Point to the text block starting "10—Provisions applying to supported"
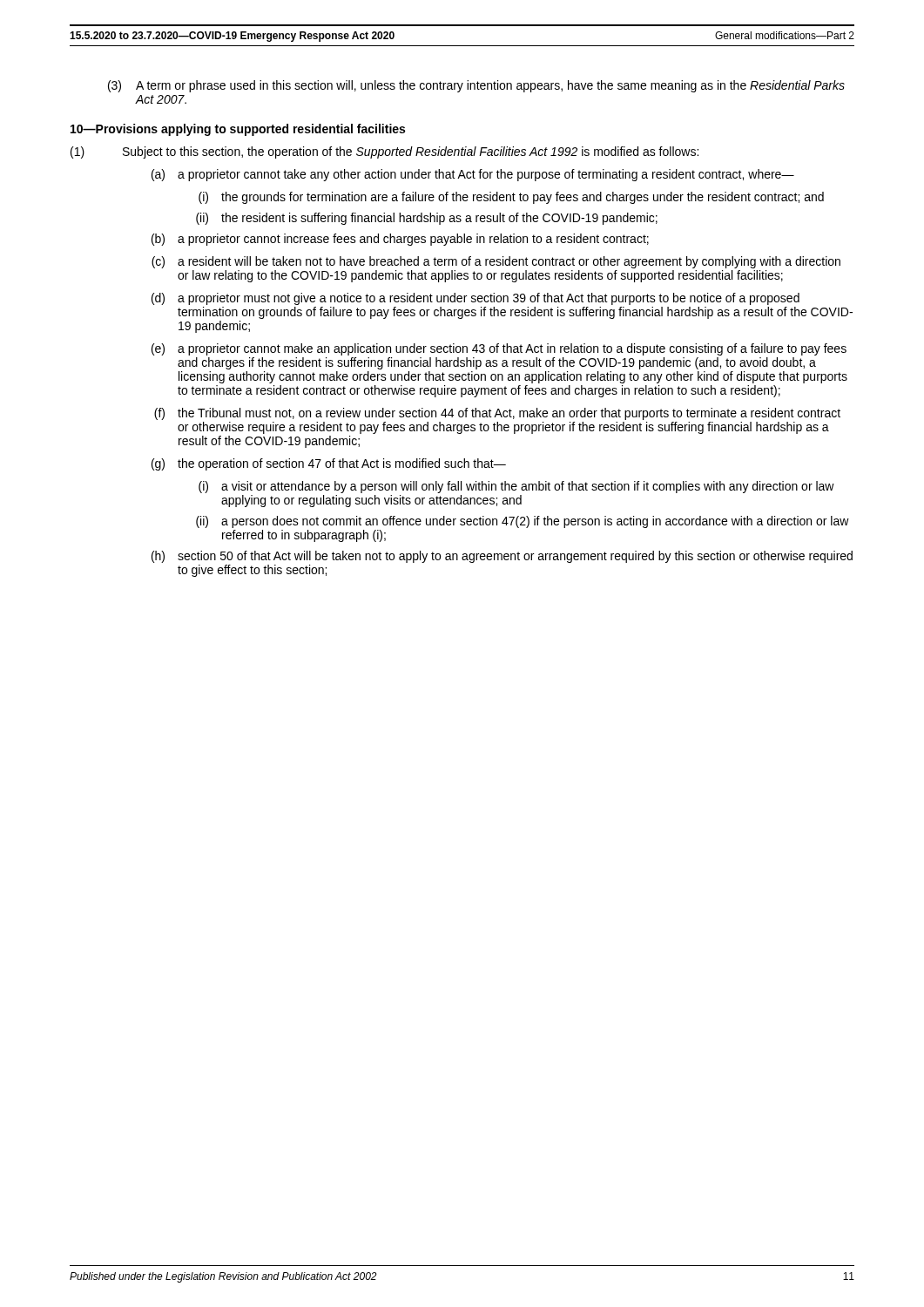 pyautogui.click(x=238, y=129)
